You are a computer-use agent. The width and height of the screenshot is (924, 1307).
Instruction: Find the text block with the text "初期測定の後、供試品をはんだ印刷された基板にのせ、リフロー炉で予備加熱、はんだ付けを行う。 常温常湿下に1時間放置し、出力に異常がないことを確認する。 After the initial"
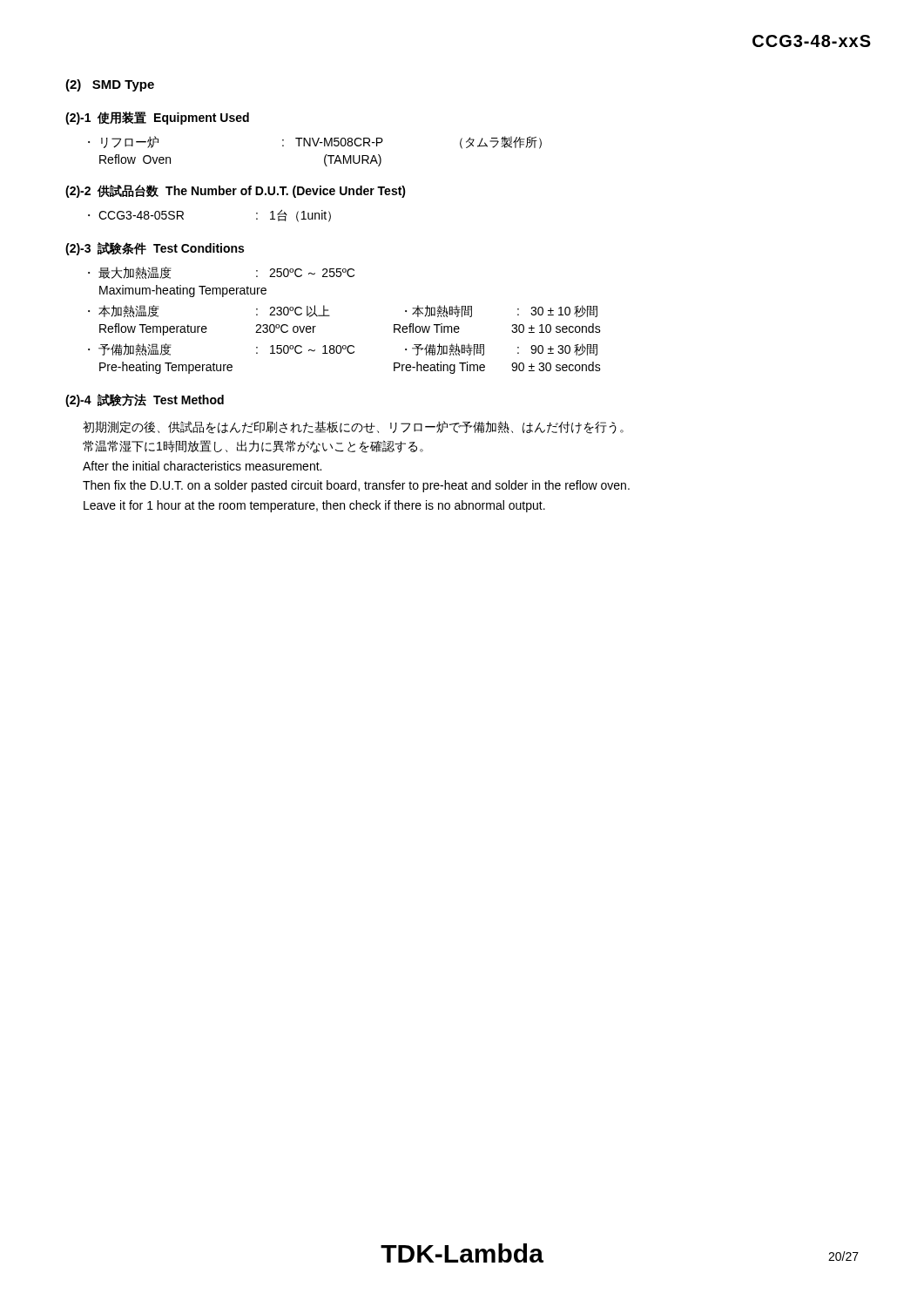353,427
